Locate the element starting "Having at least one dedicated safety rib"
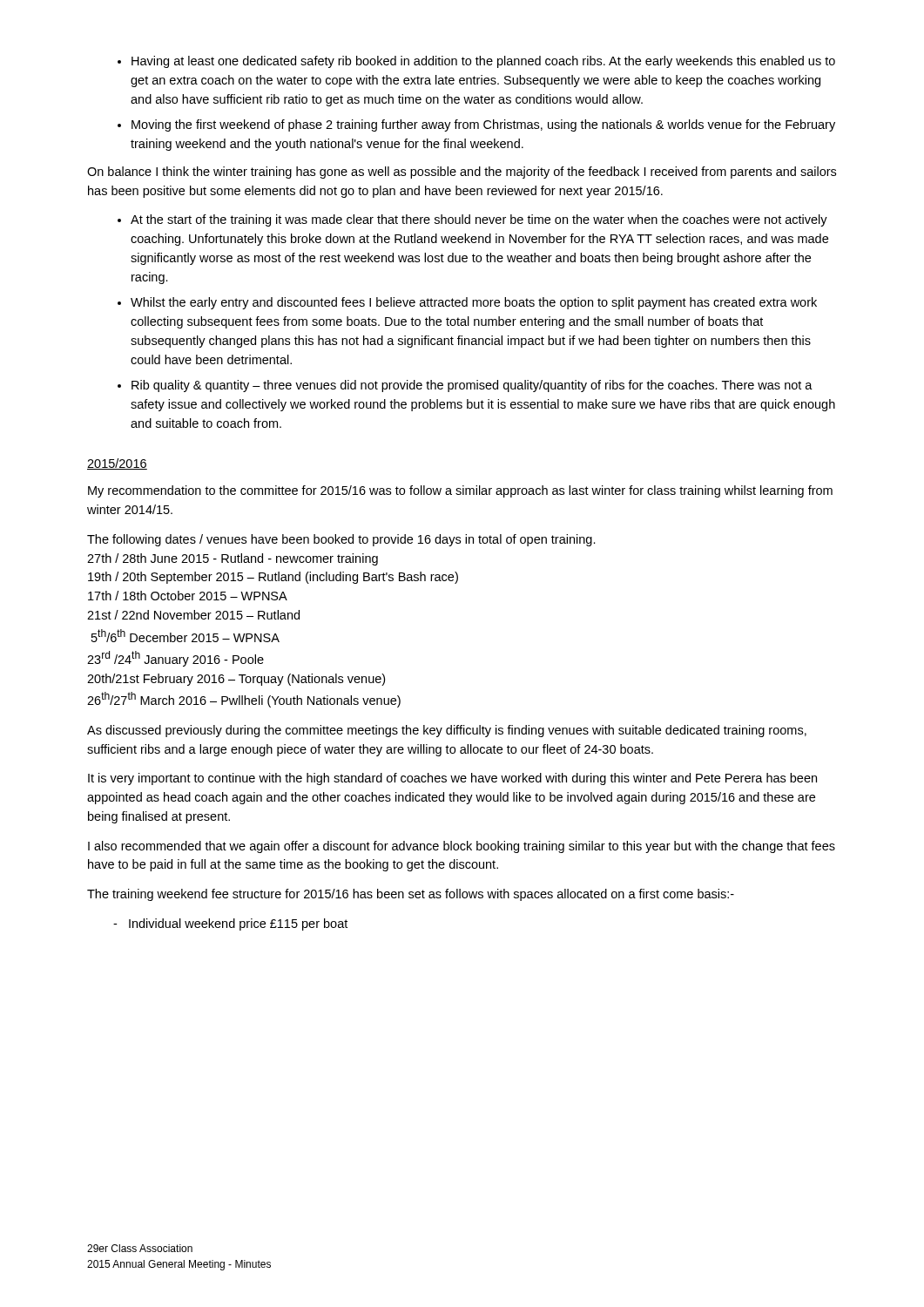924x1307 pixels. [x=462, y=103]
